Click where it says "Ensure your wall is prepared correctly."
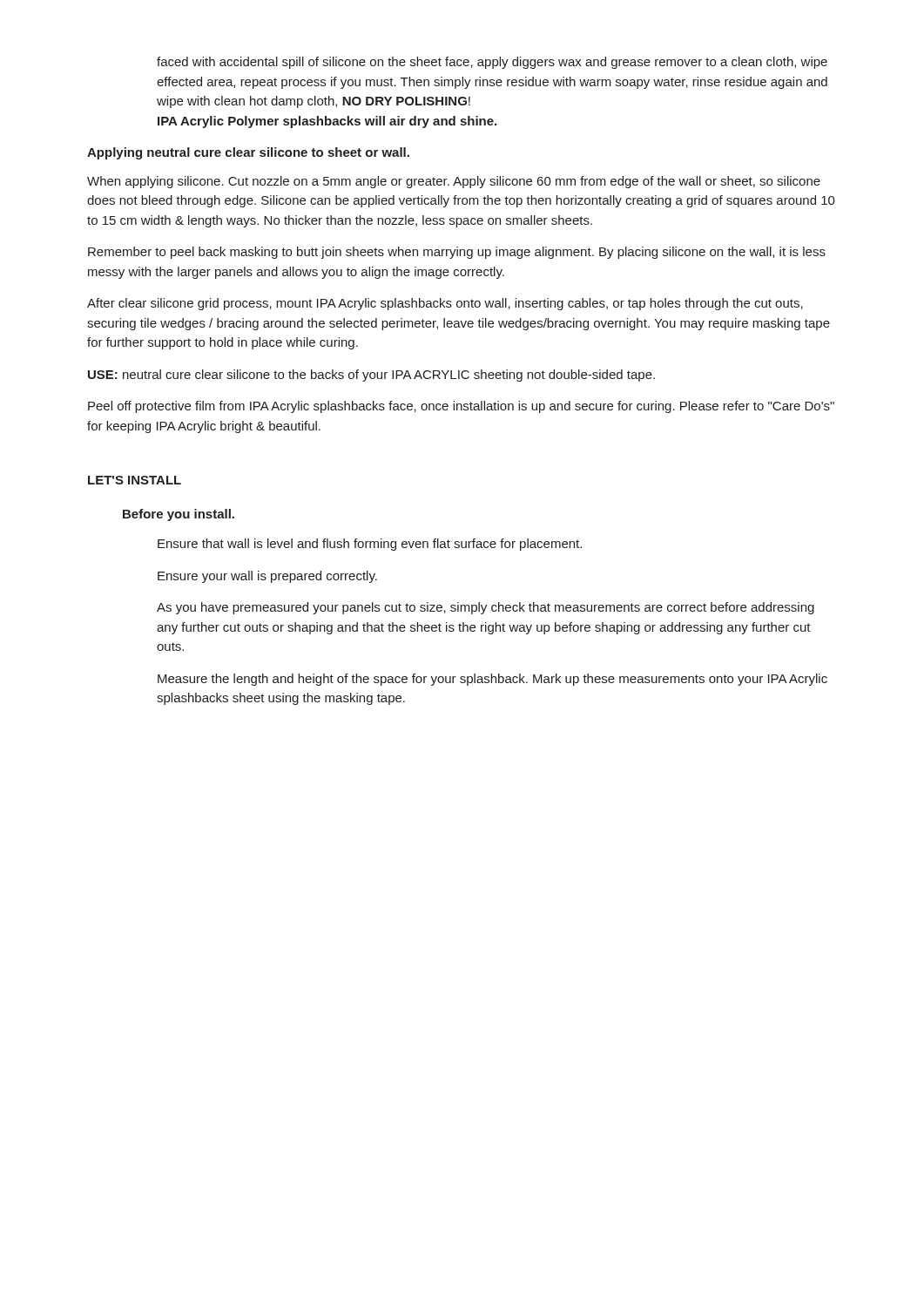The image size is (924, 1307). (x=267, y=577)
